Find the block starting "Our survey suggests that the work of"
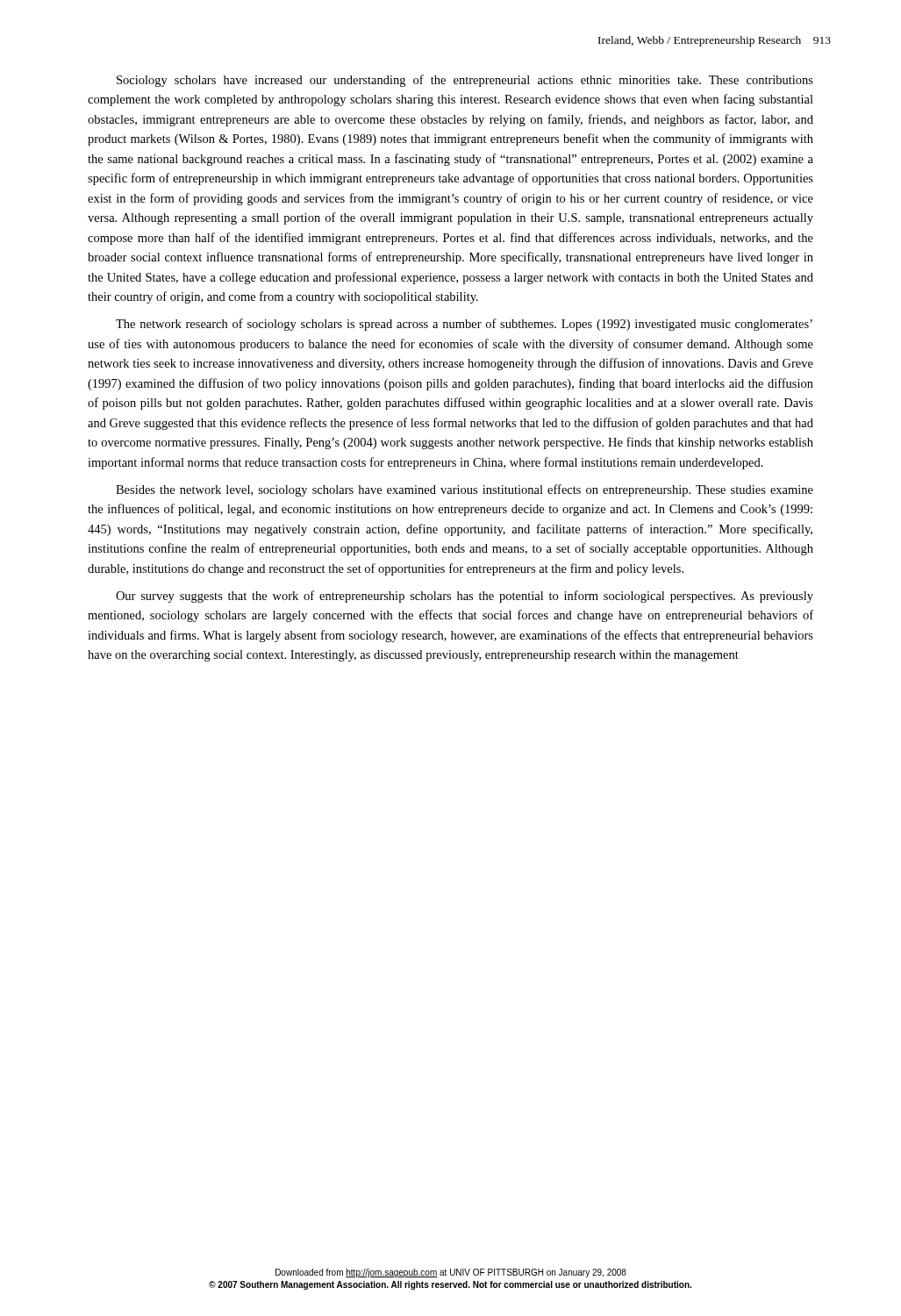 450,625
